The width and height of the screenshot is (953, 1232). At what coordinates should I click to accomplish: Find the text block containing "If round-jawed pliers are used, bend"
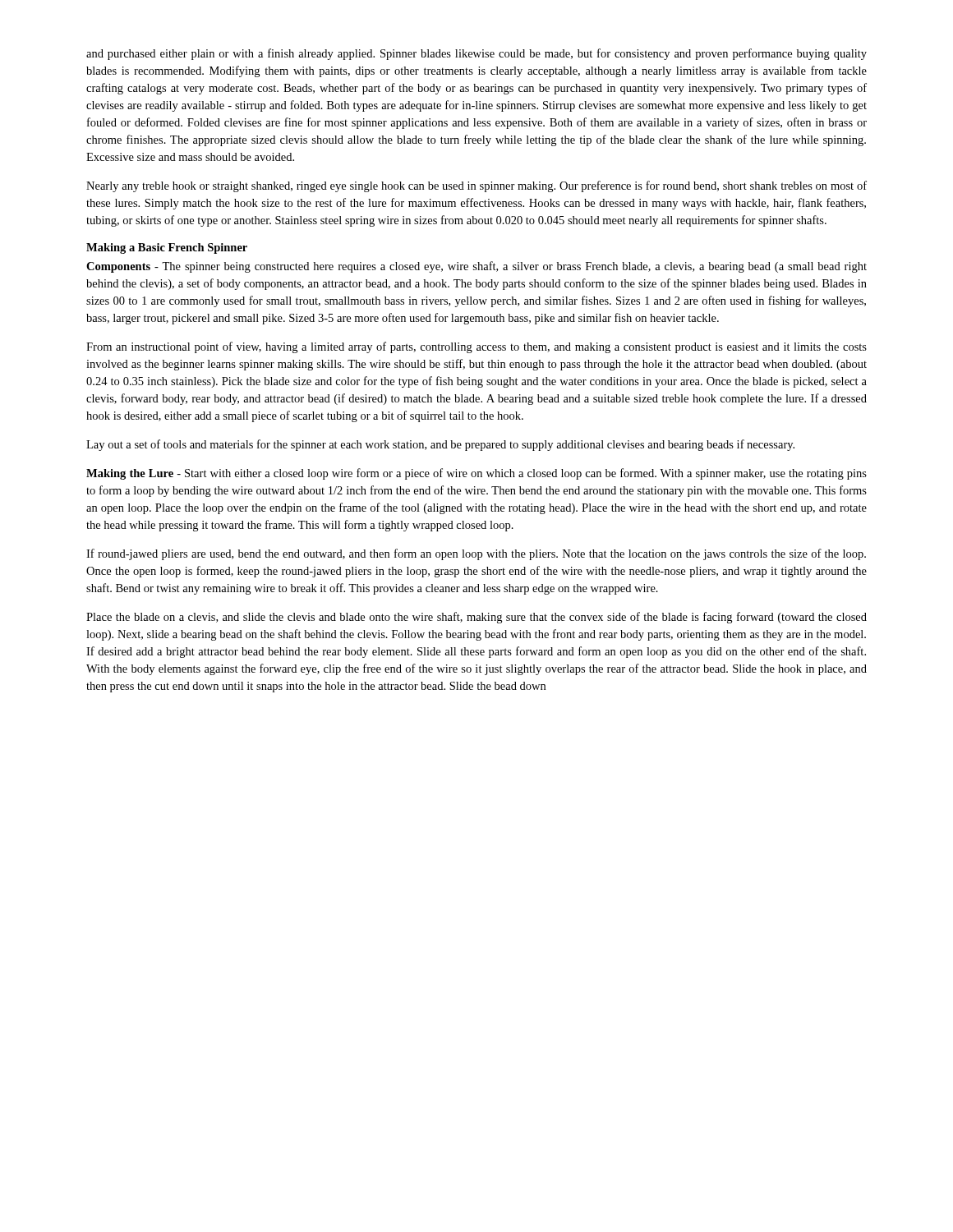click(x=476, y=571)
